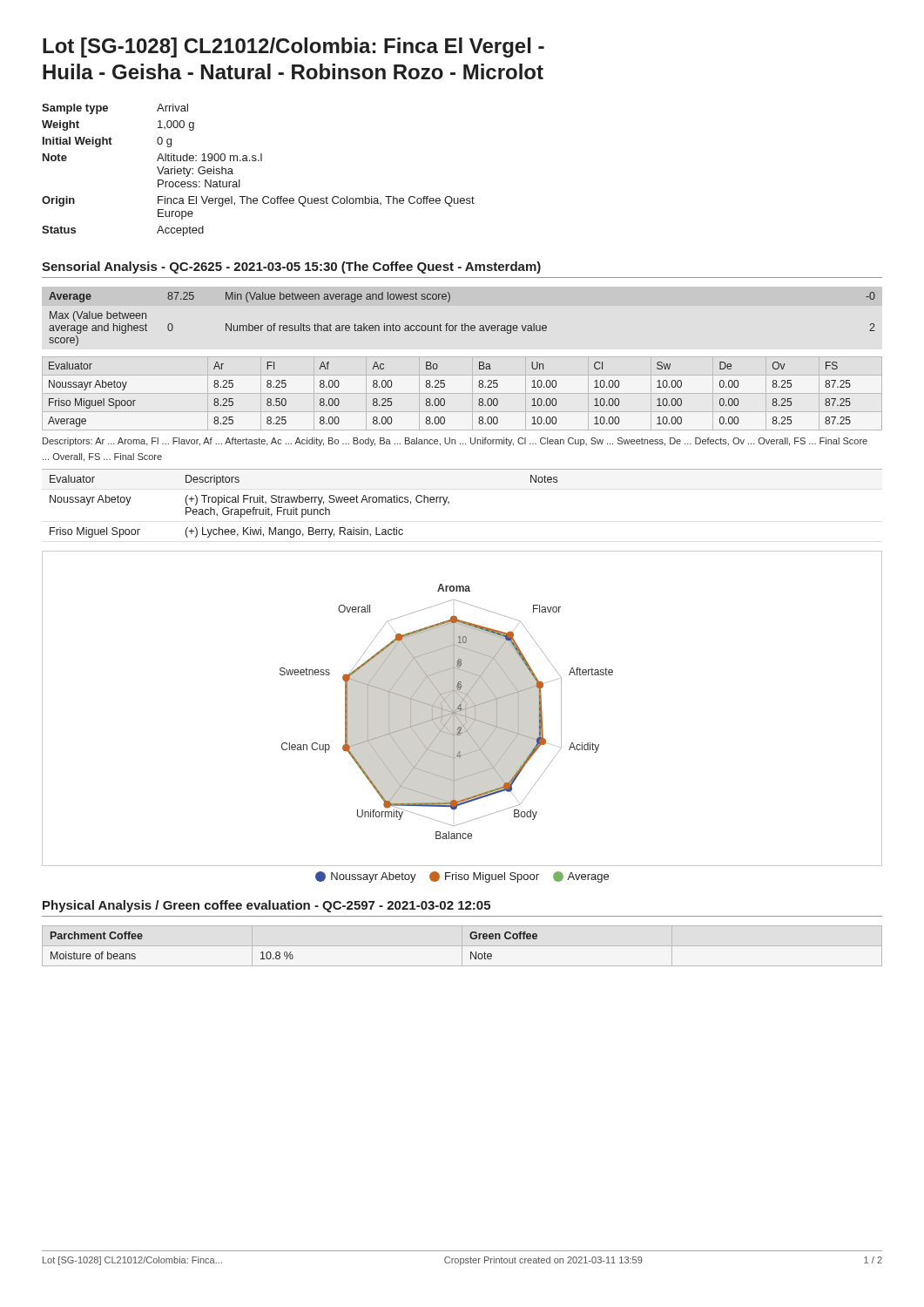Locate the radar chart
The width and height of the screenshot is (924, 1307).
coord(462,708)
